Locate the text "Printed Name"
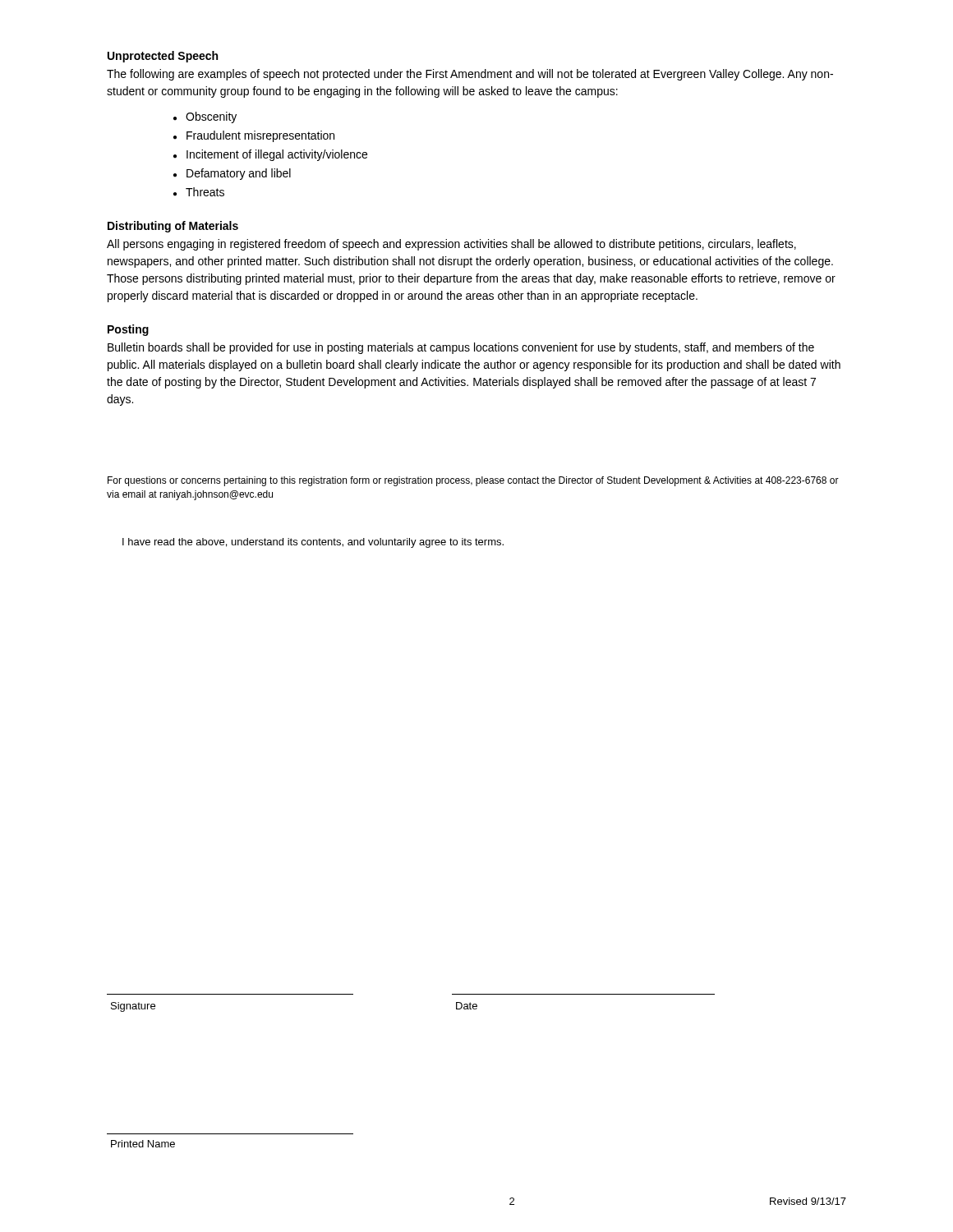Viewport: 953px width, 1232px height. click(x=230, y=1142)
